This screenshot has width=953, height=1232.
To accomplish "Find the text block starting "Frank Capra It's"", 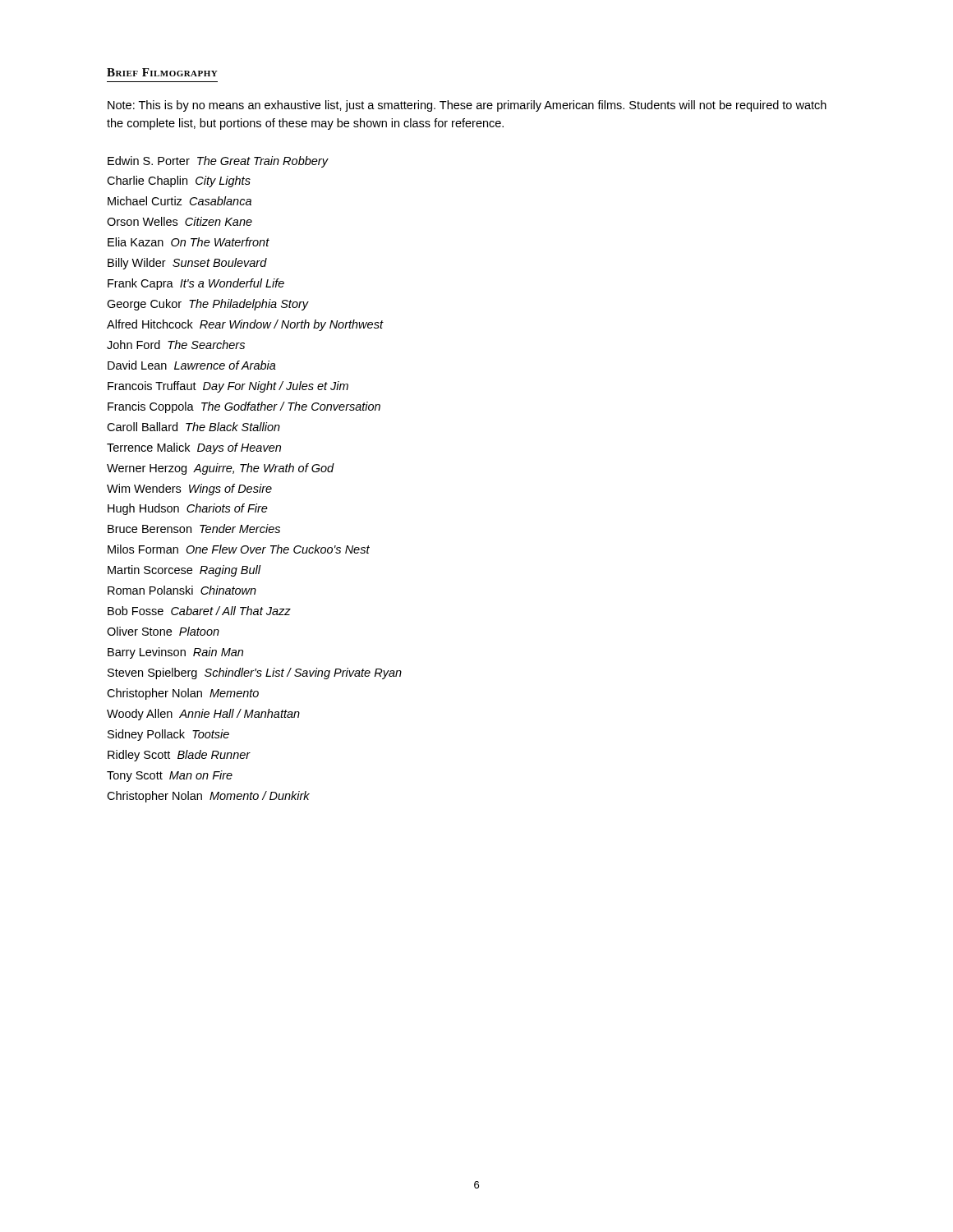I will [196, 284].
